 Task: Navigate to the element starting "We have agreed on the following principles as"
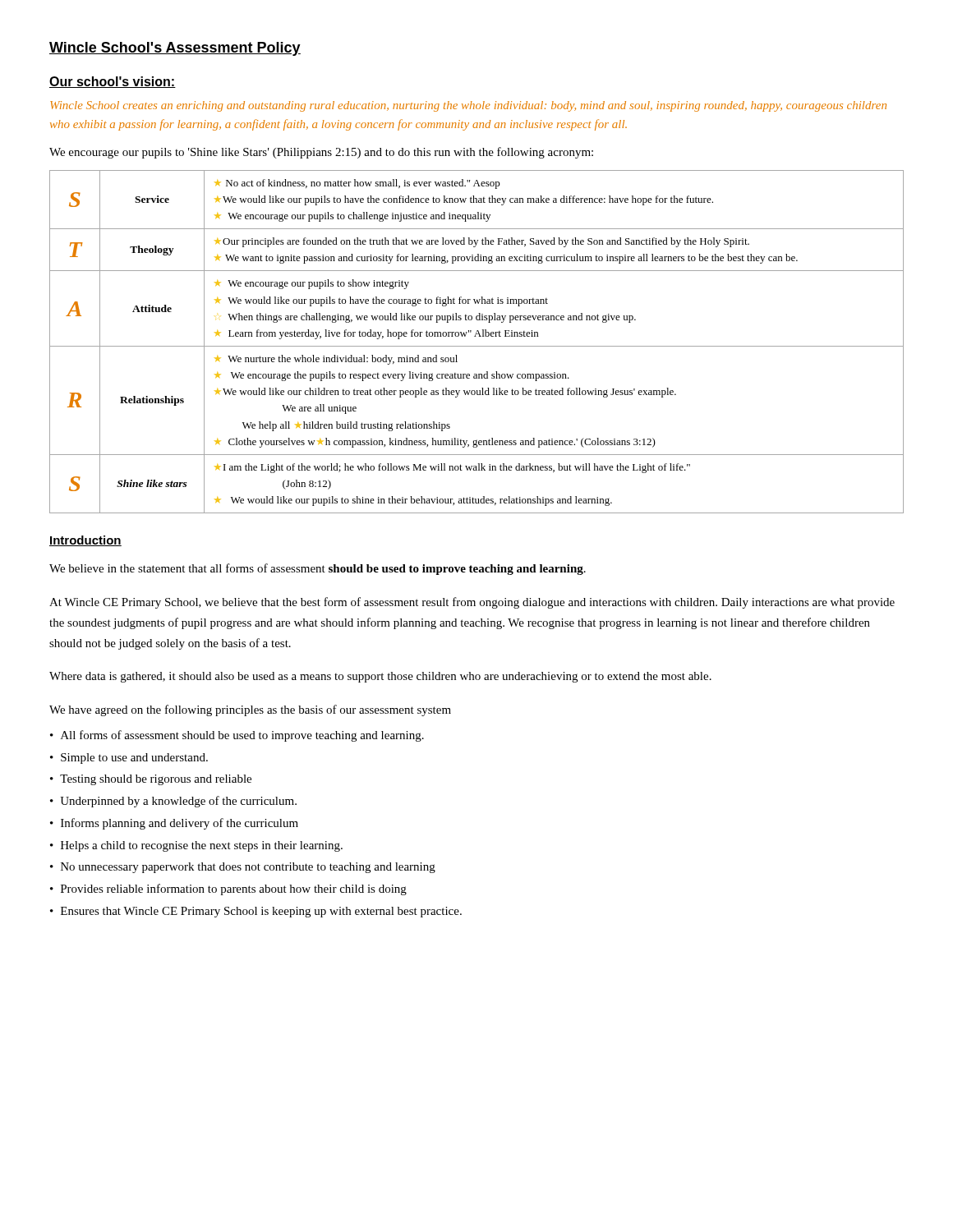point(250,710)
